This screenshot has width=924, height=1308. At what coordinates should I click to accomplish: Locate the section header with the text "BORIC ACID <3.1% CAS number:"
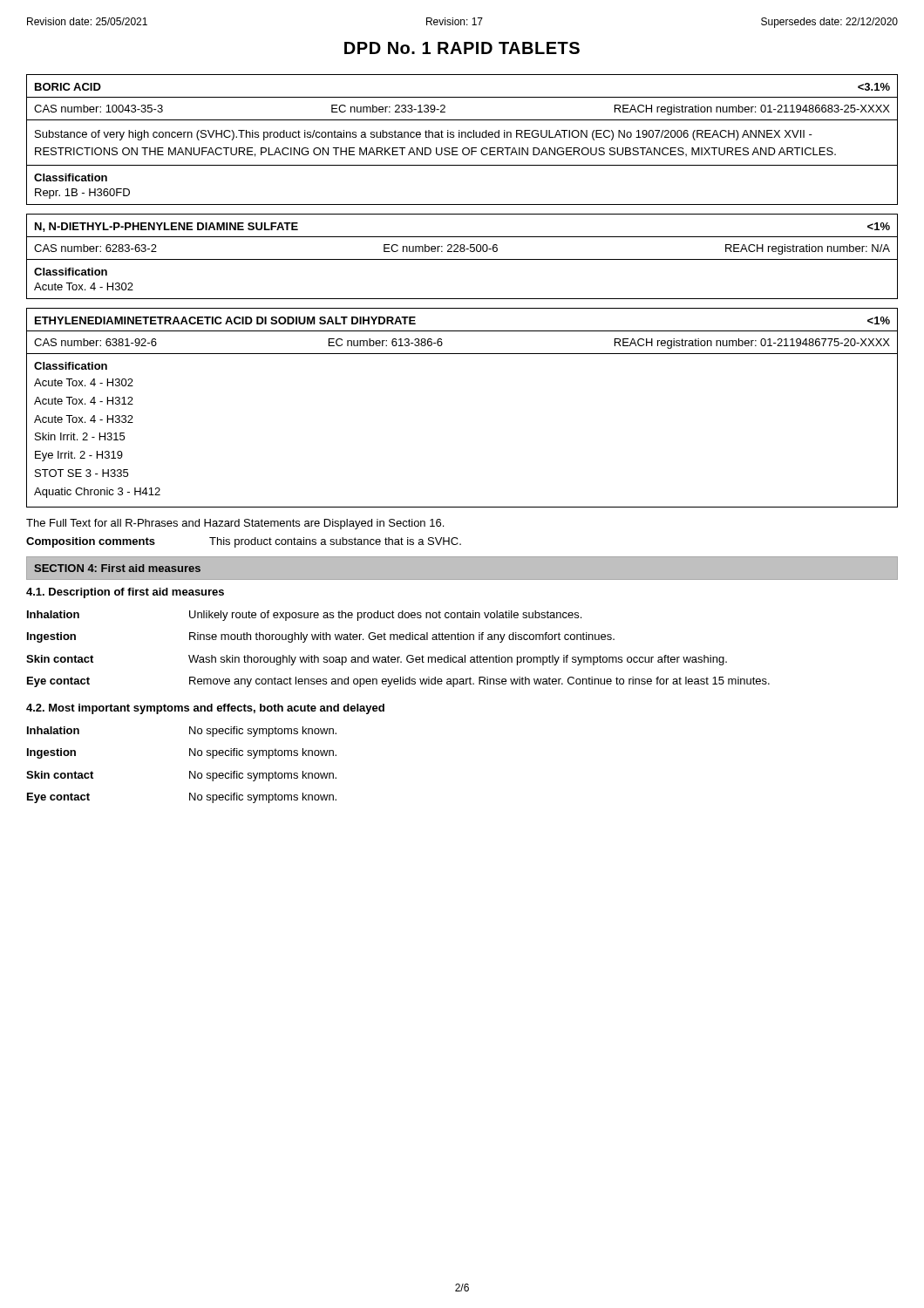[462, 139]
